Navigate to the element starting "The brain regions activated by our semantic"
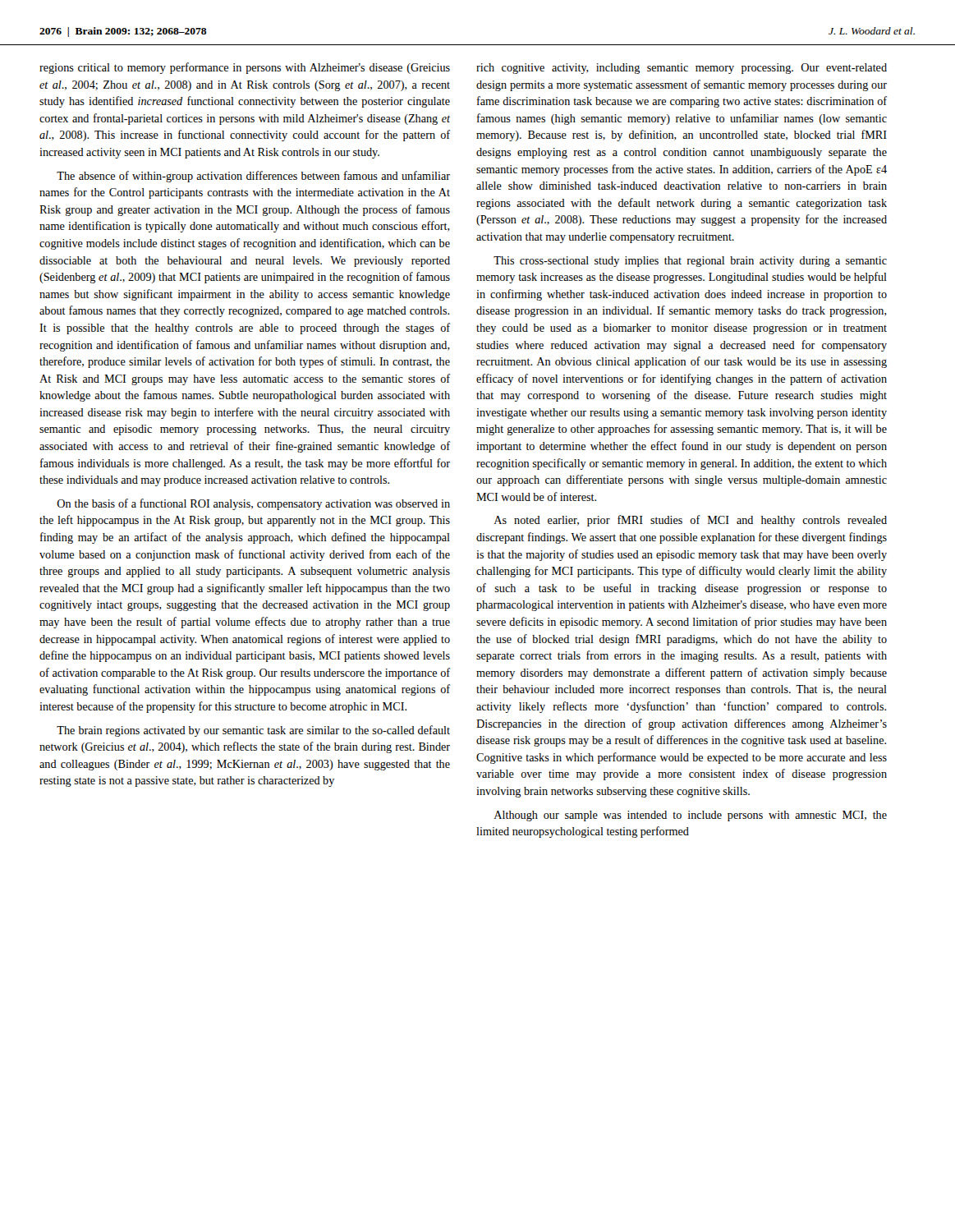This screenshot has width=955, height=1232. (x=245, y=755)
